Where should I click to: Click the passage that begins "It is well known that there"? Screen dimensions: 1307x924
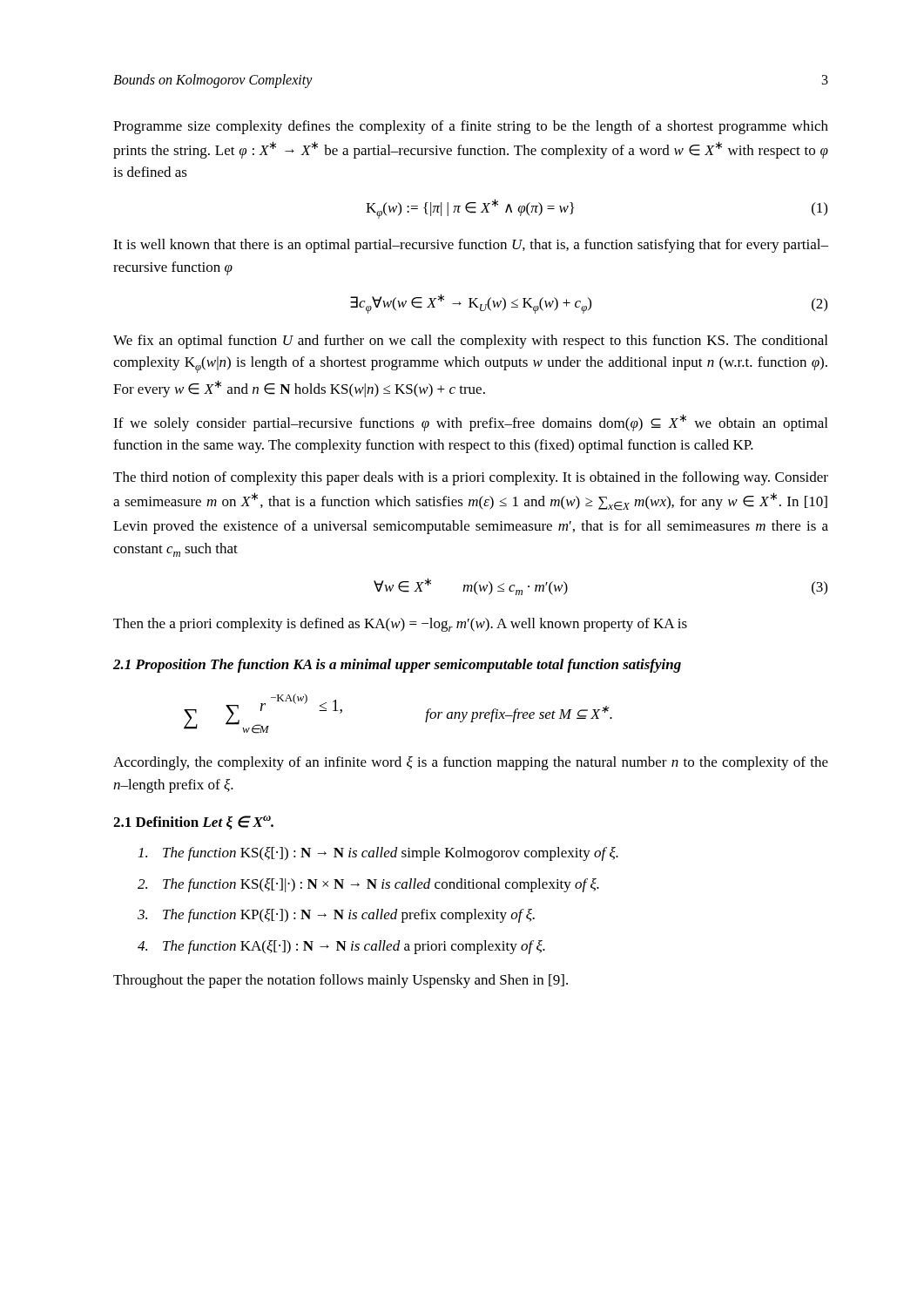tap(471, 256)
